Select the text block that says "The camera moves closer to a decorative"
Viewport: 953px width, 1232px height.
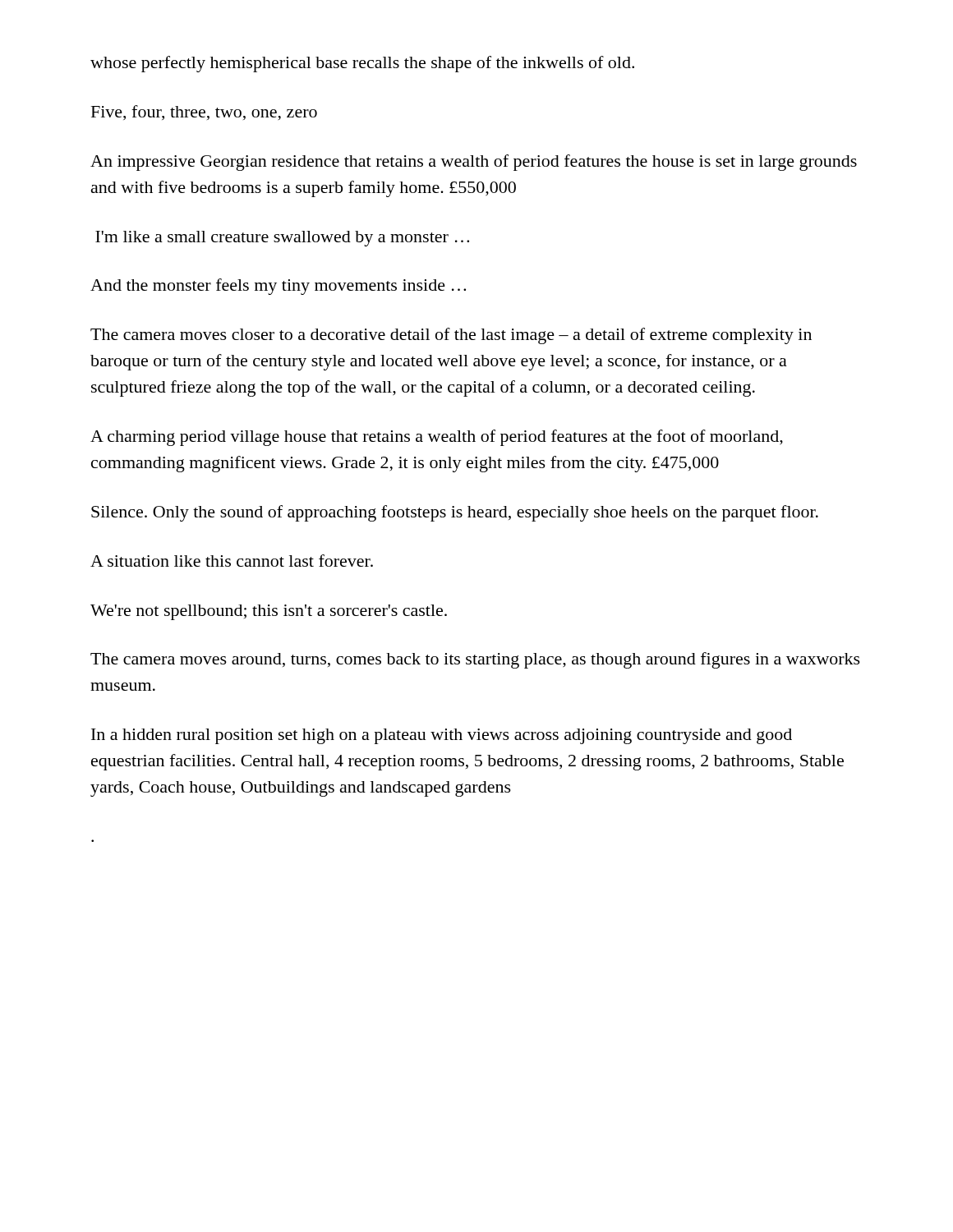pos(451,360)
